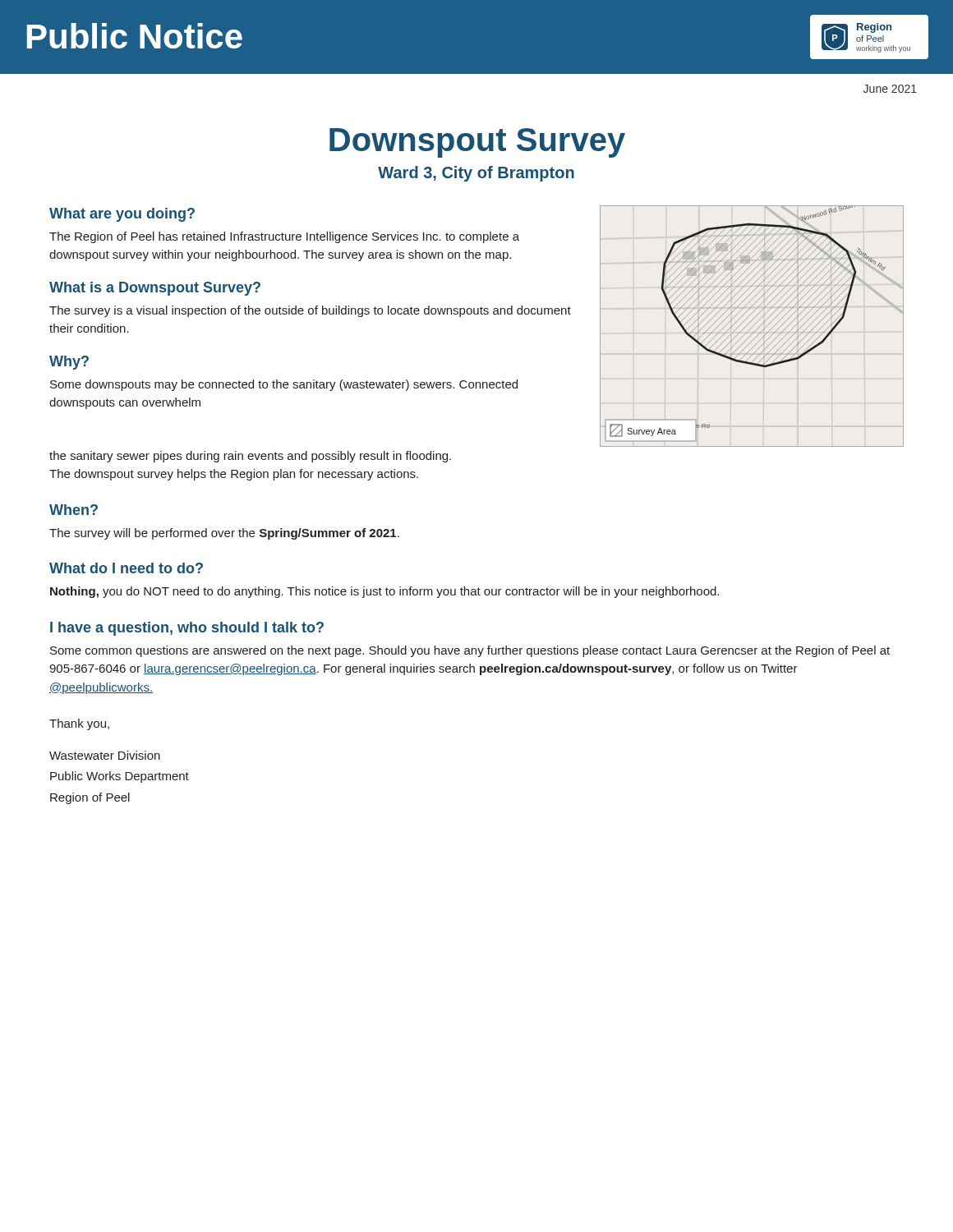Click the map
The height and width of the screenshot is (1232, 953).
[752, 326]
